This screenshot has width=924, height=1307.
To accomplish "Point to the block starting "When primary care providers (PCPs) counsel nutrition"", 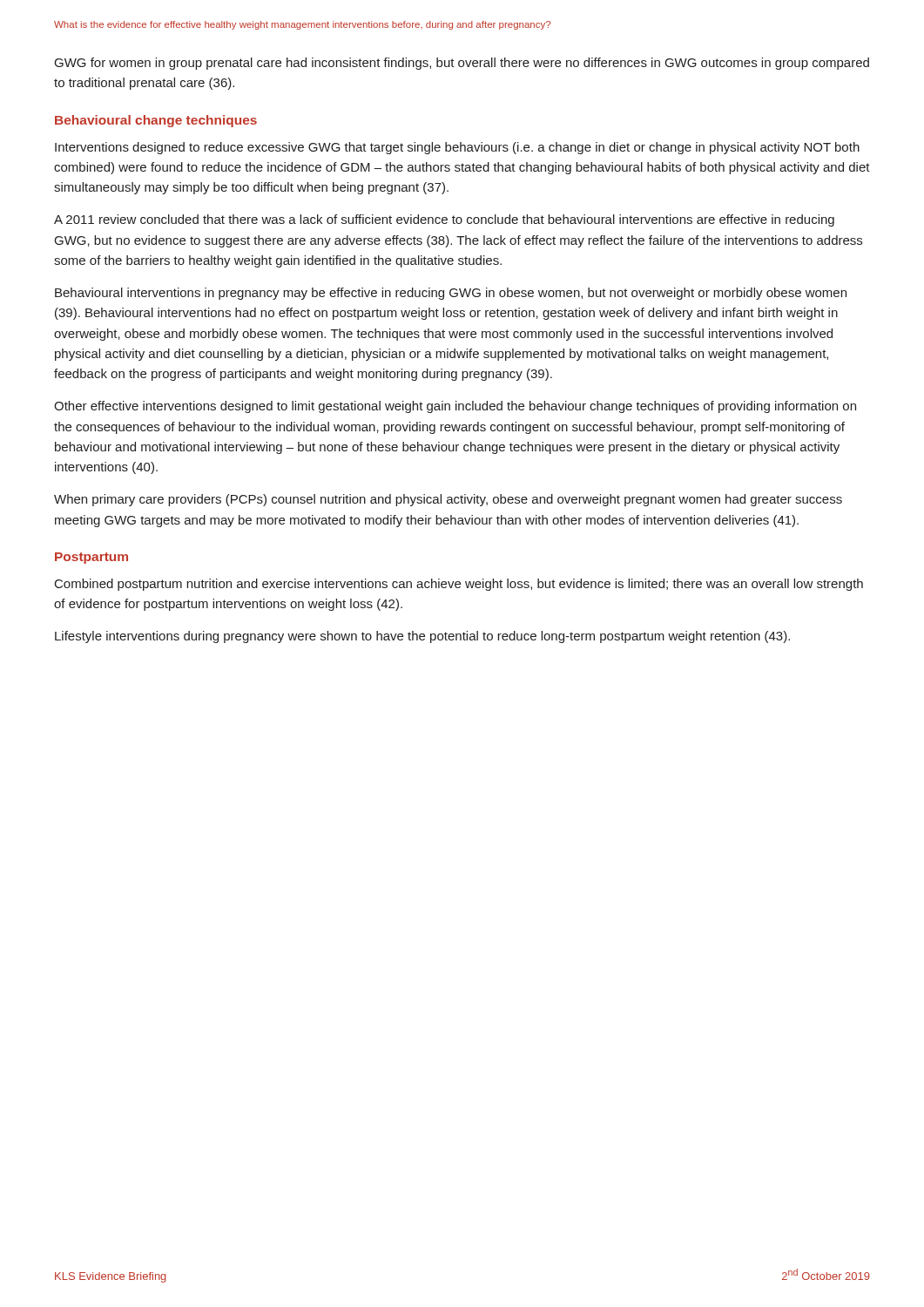I will click(x=462, y=509).
